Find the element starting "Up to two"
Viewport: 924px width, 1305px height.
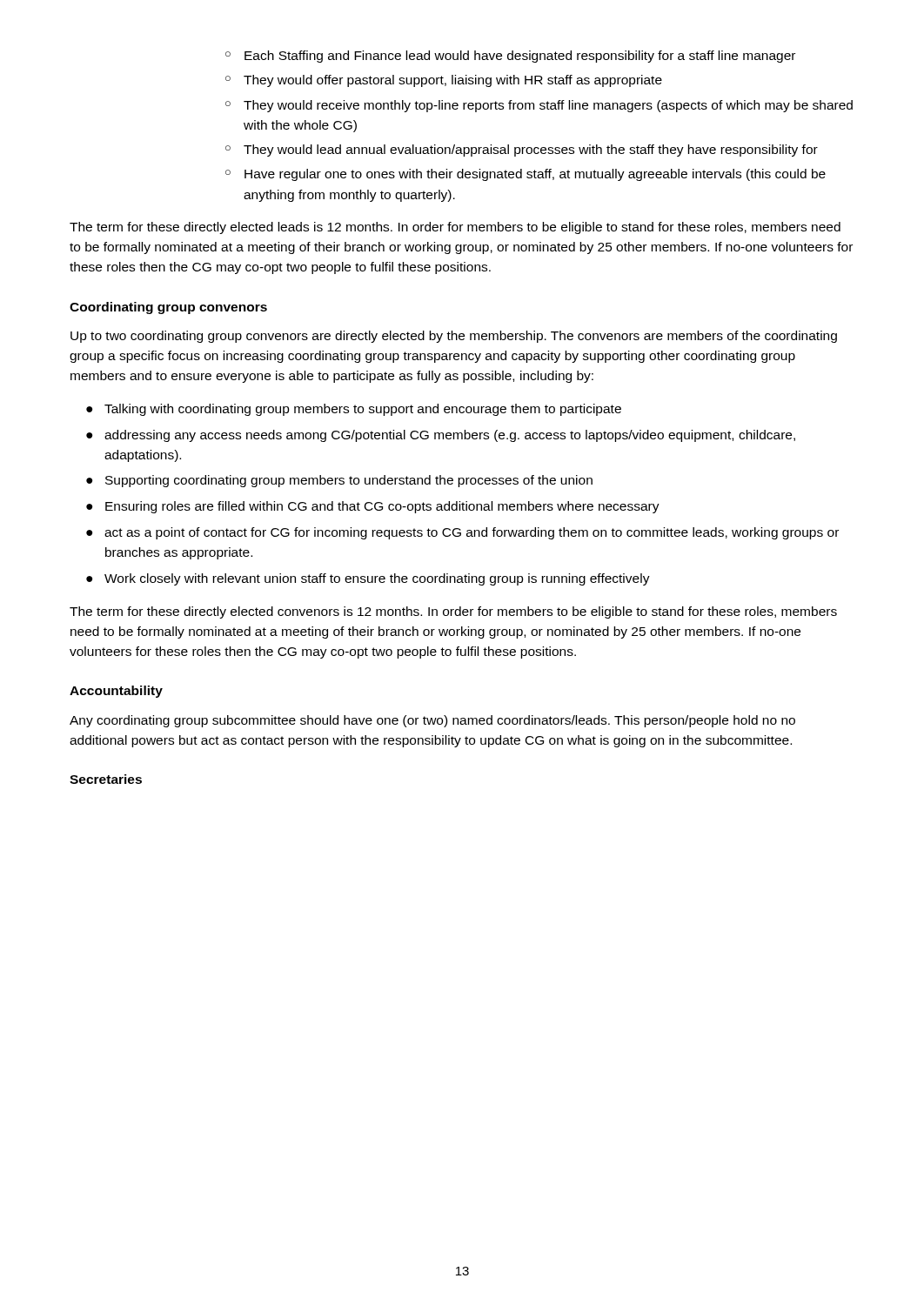coord(454,355)
